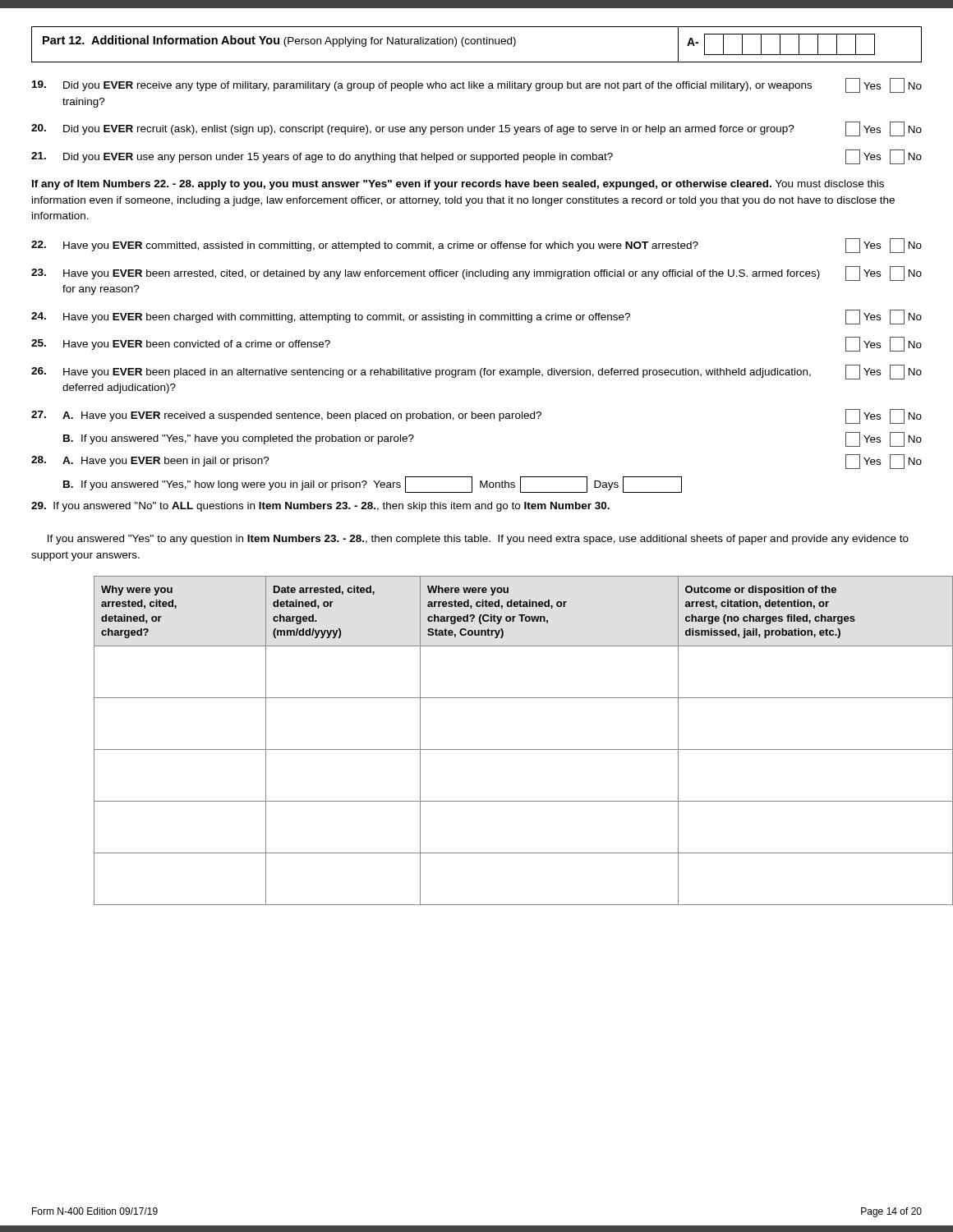
Task: Click the passage that begins "If you answered "No" to ALL questions in"
Action: tap(470, 530)
